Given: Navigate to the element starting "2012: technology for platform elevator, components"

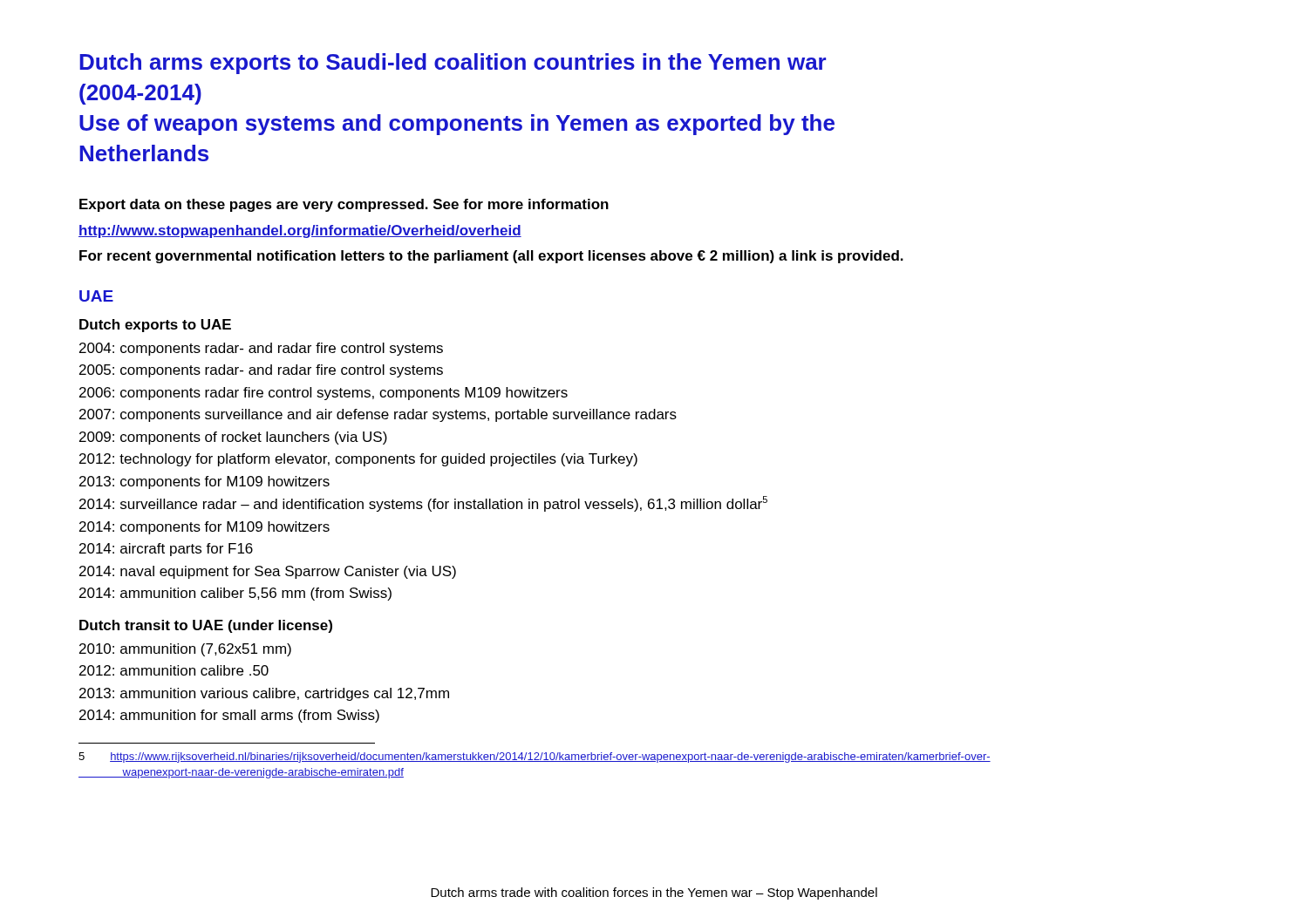Looking at the screenshot, I should (358, 459).
